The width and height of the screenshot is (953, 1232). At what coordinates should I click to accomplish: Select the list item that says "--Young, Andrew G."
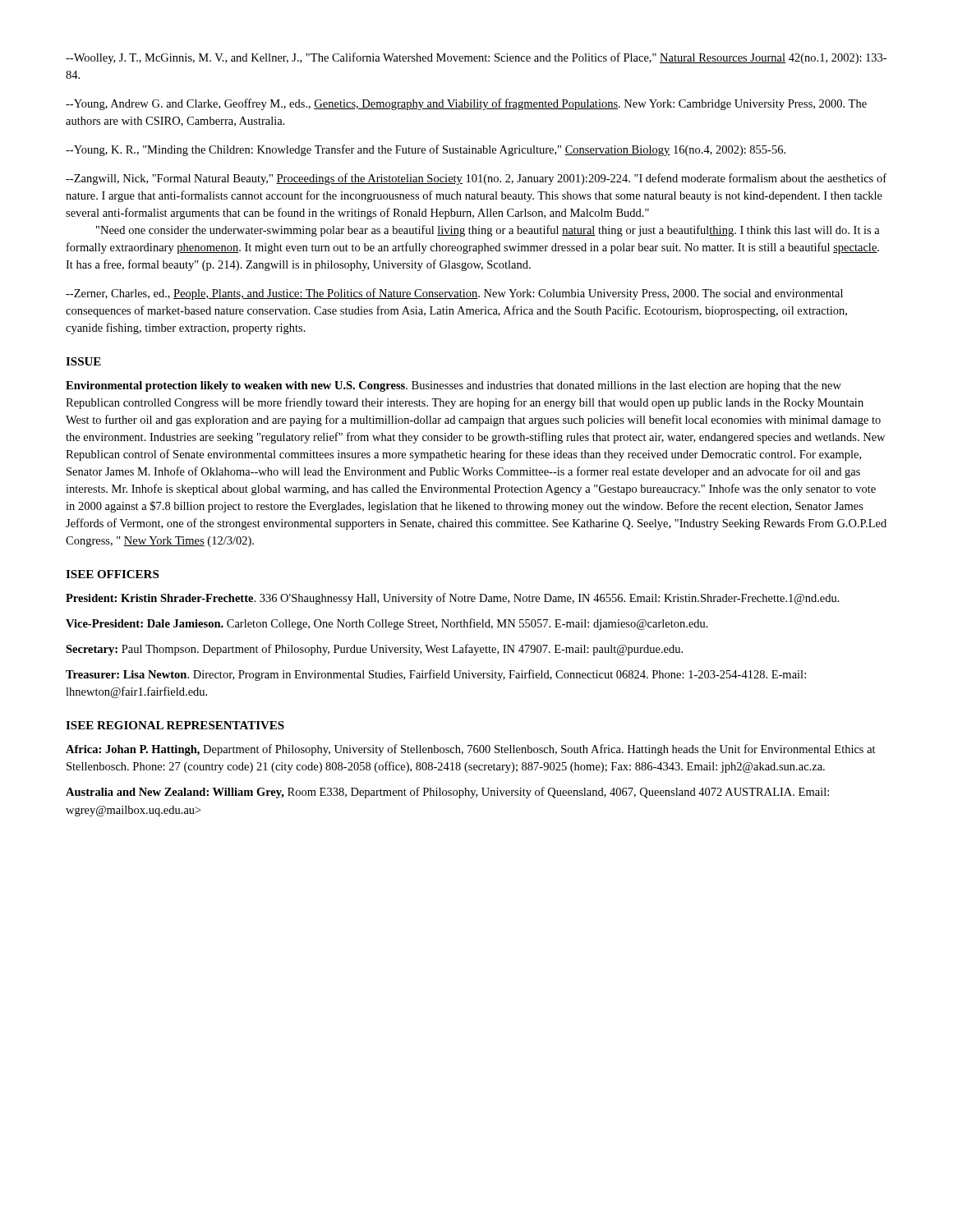tap(466, 112)
